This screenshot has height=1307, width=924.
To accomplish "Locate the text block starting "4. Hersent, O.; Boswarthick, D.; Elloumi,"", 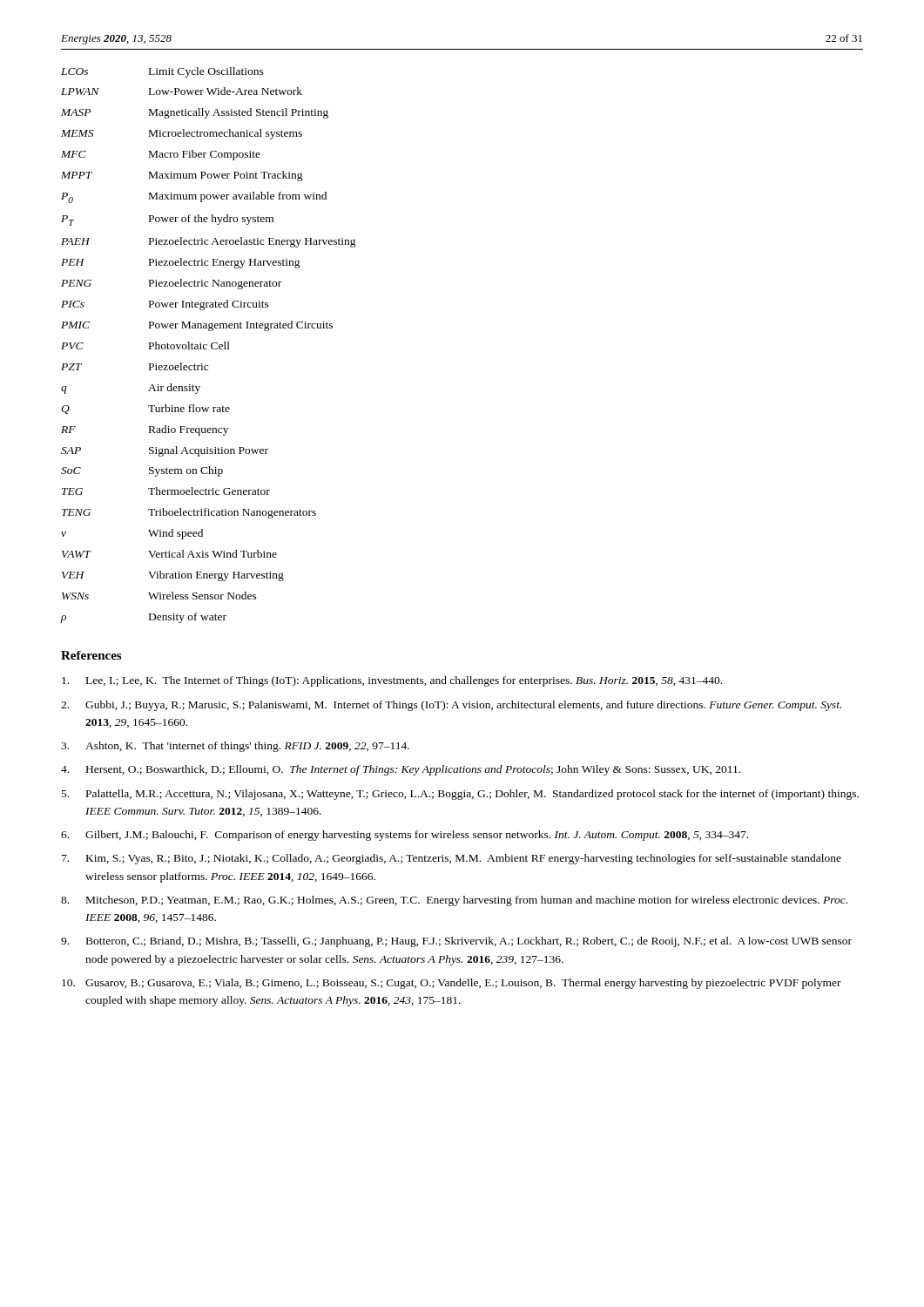I will [462, 770].
